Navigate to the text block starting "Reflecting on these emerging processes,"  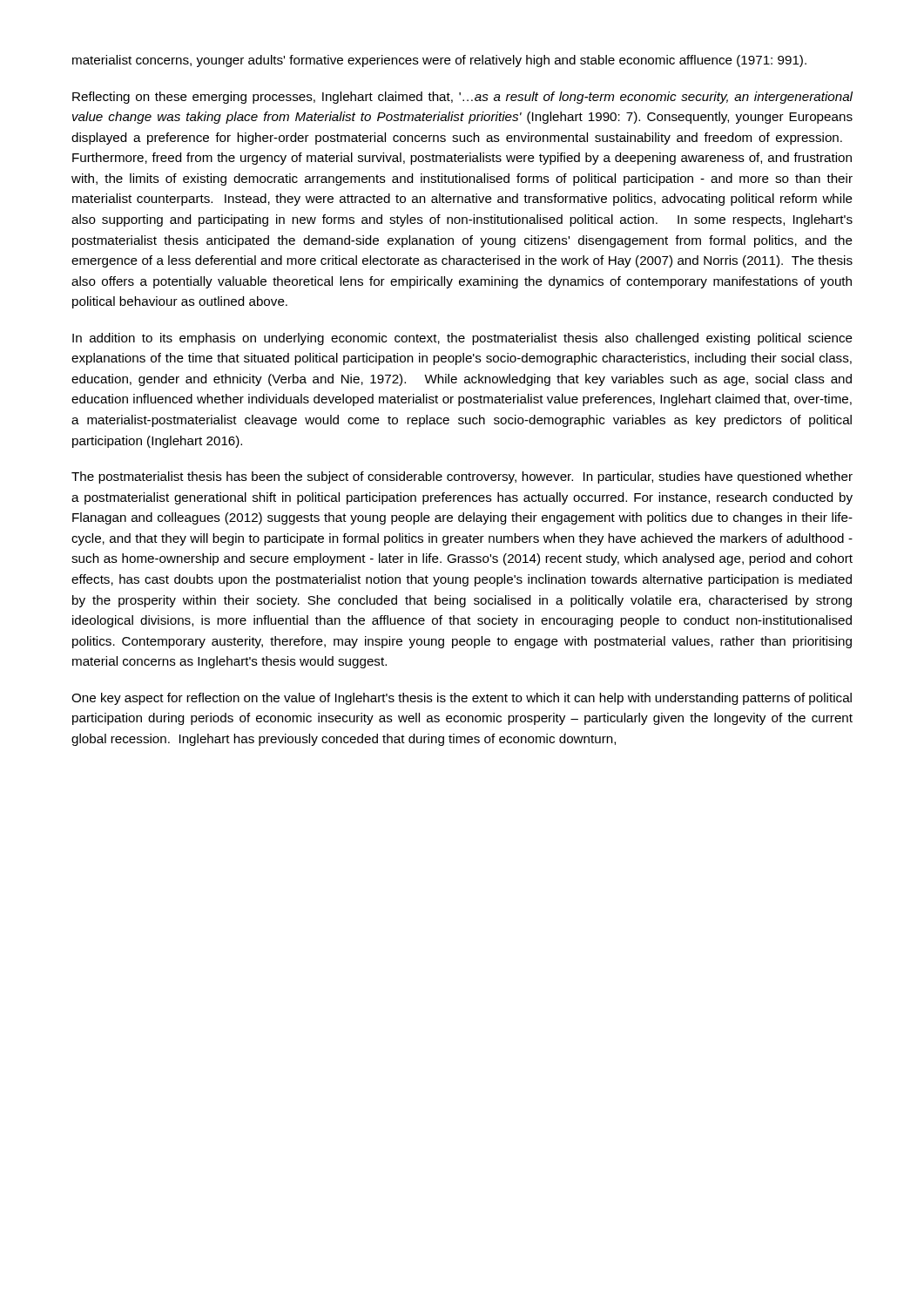pyautogui.click(x=462, y=199)
